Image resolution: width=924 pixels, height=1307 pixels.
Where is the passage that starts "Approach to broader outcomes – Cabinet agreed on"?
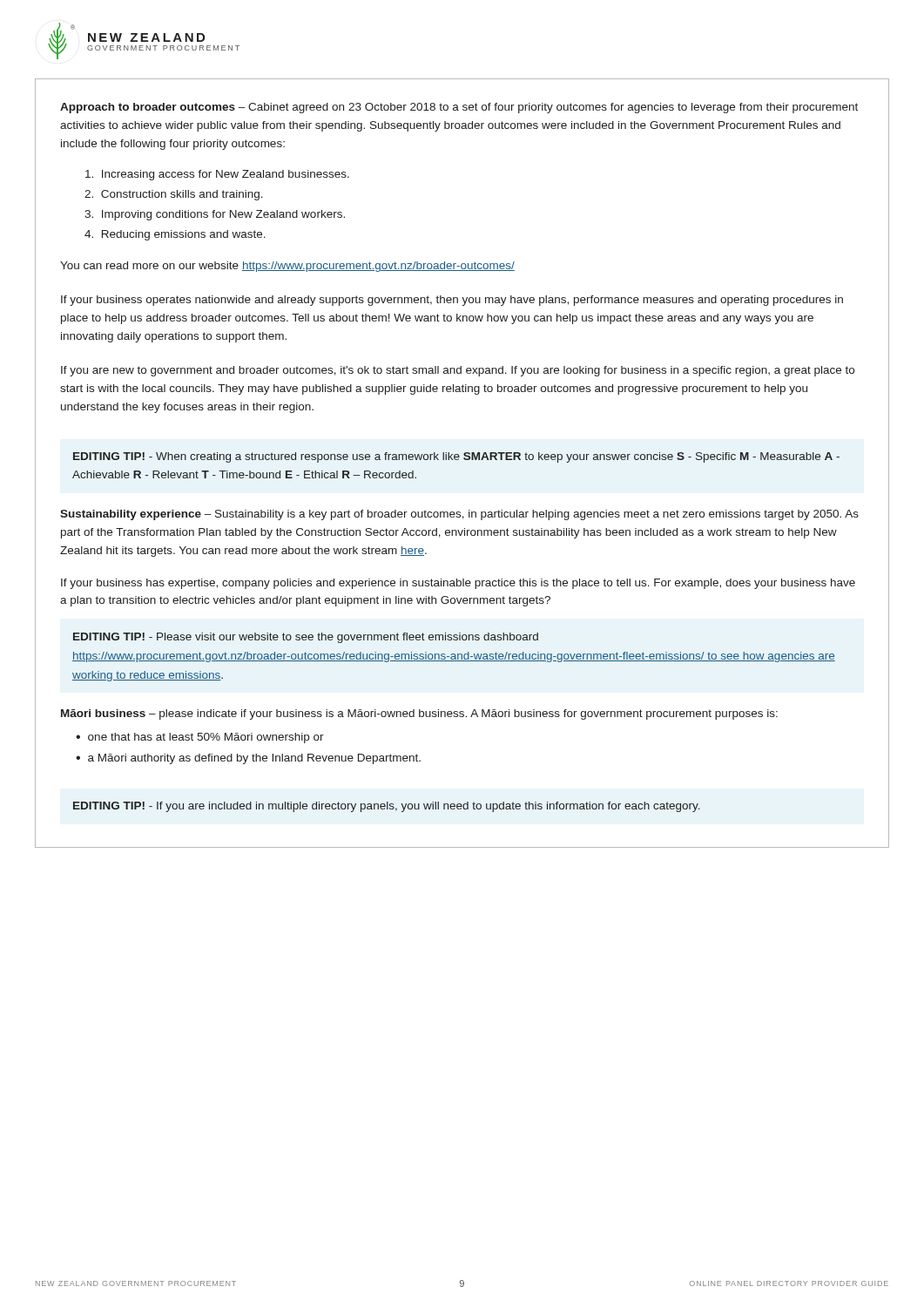(459, 125)
